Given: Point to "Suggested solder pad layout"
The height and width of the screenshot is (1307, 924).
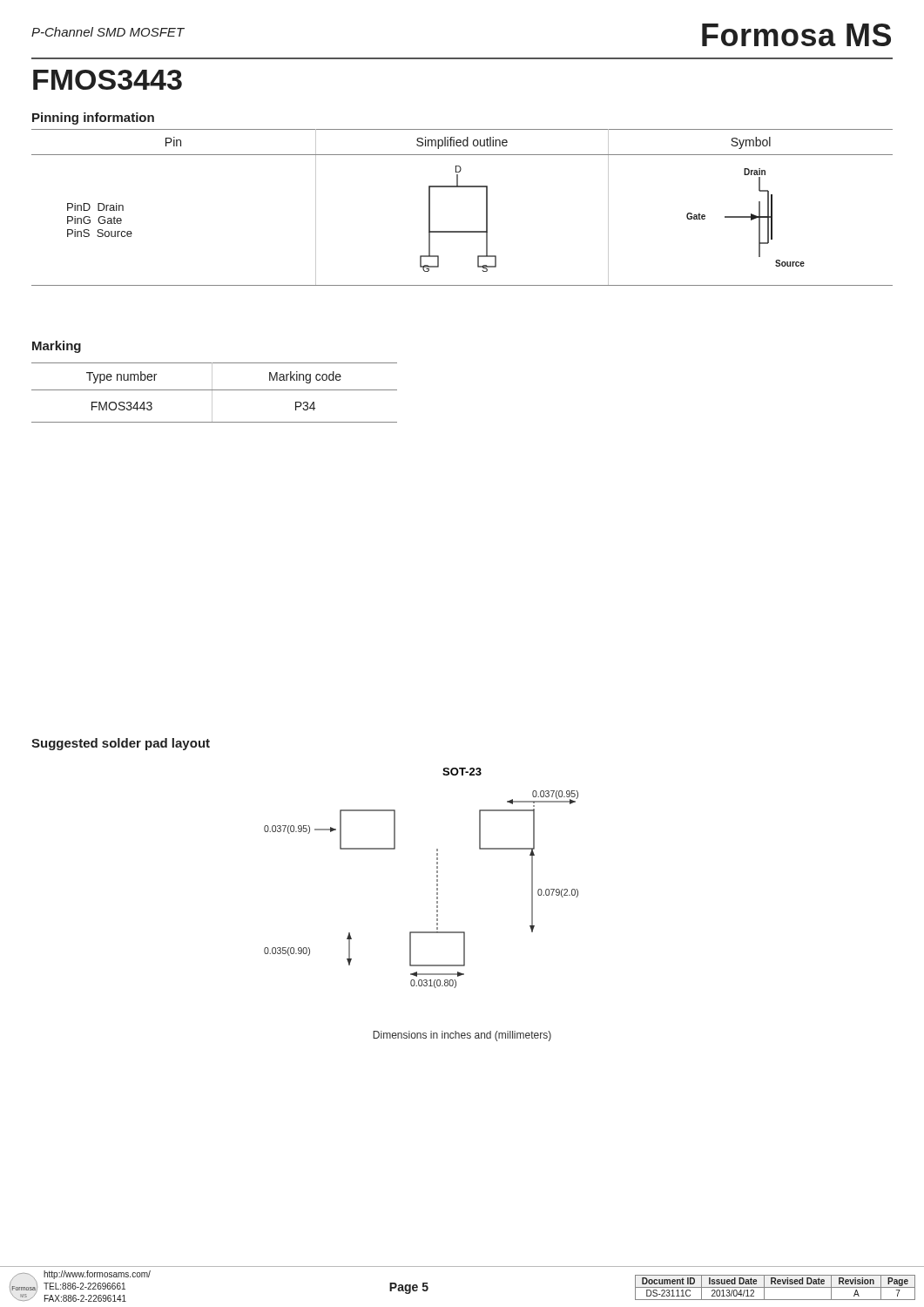Looking at the screenshot, I should click(121, 743).
